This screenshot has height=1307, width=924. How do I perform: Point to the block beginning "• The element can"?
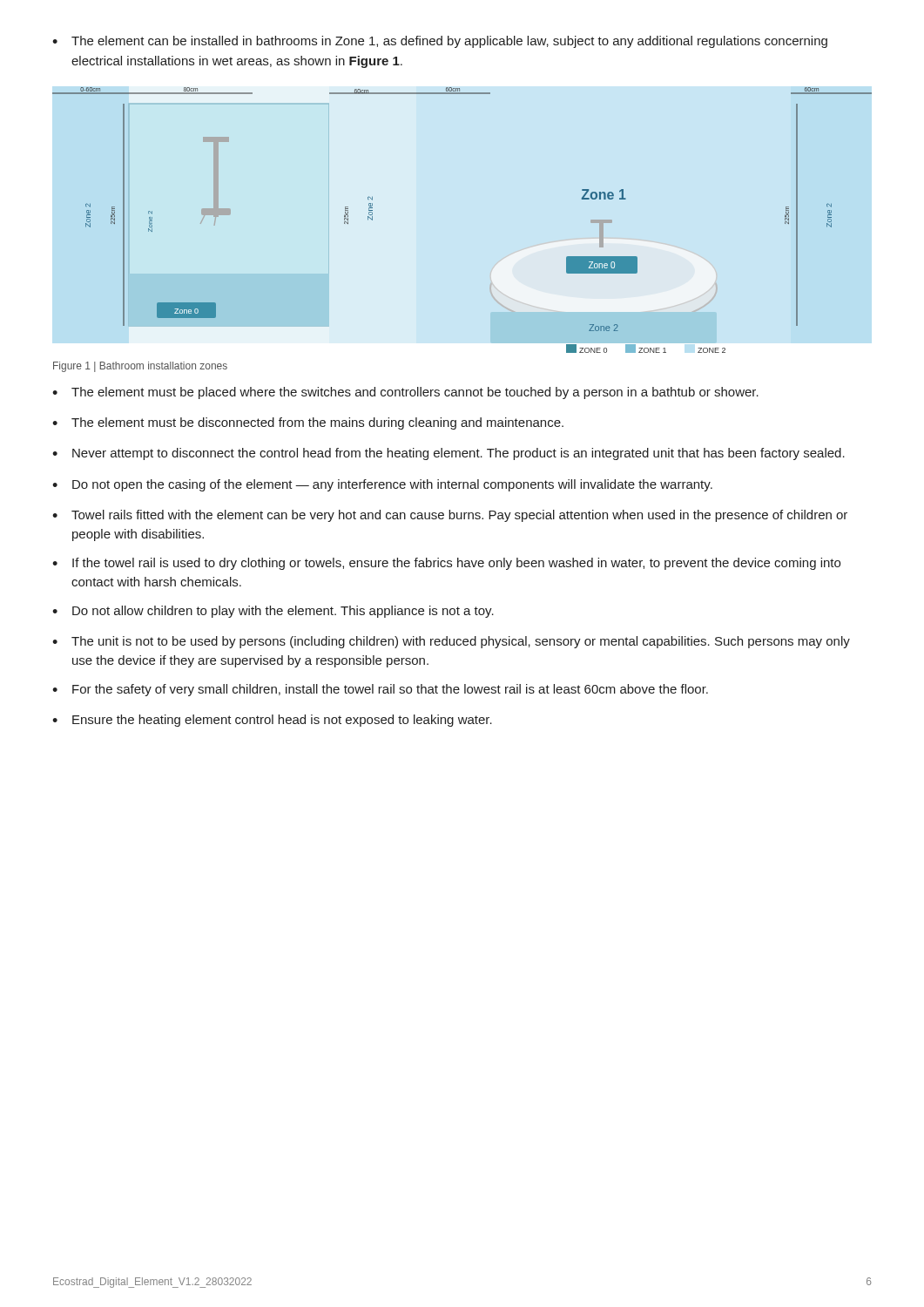(x=462, y=51)
